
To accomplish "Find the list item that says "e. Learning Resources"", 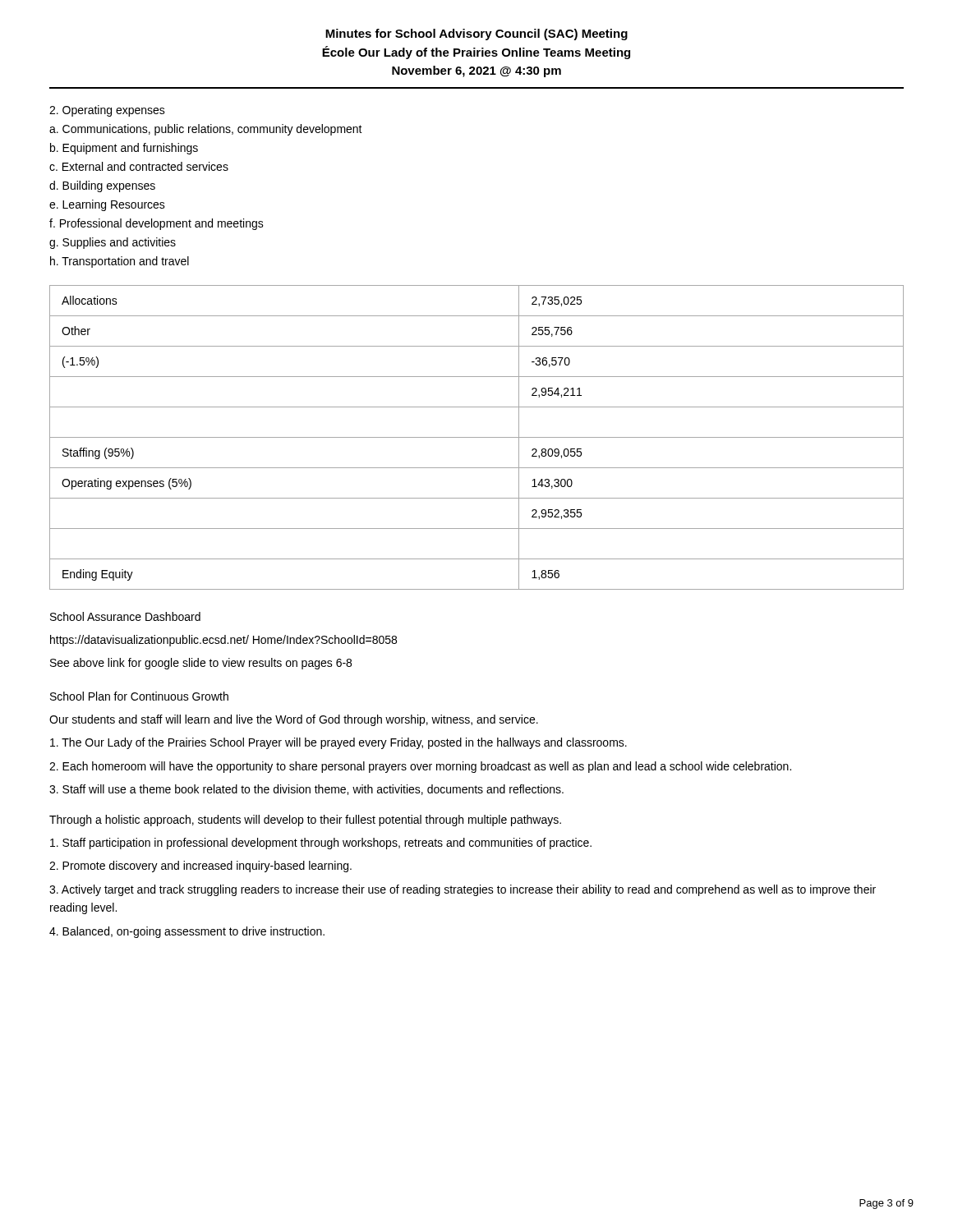I will pyautogui.click(x=107, y=204).
